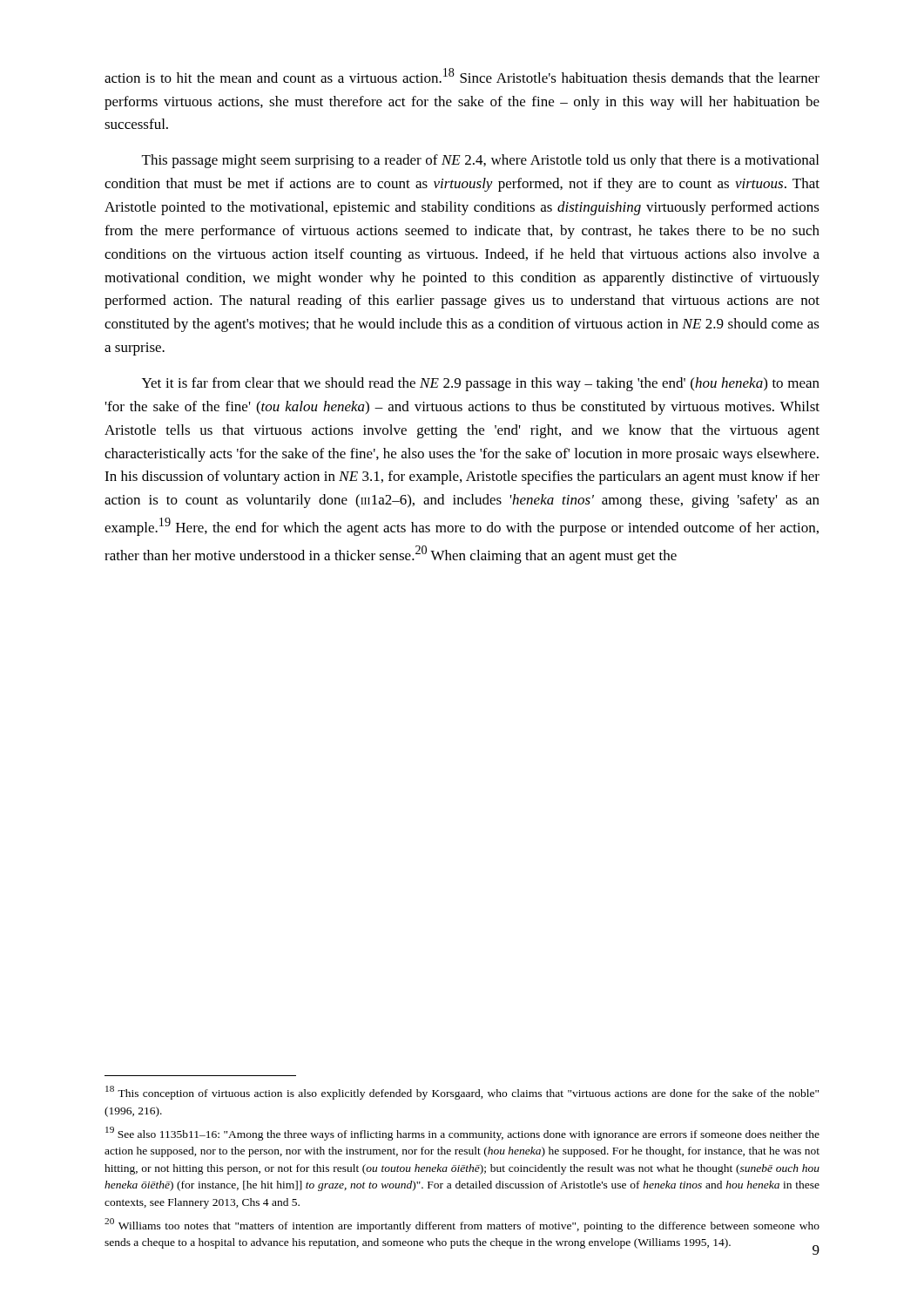
Task: Locate the block of text that opens with "Yet it is far from clear"
Action: (x=462, y=469)
